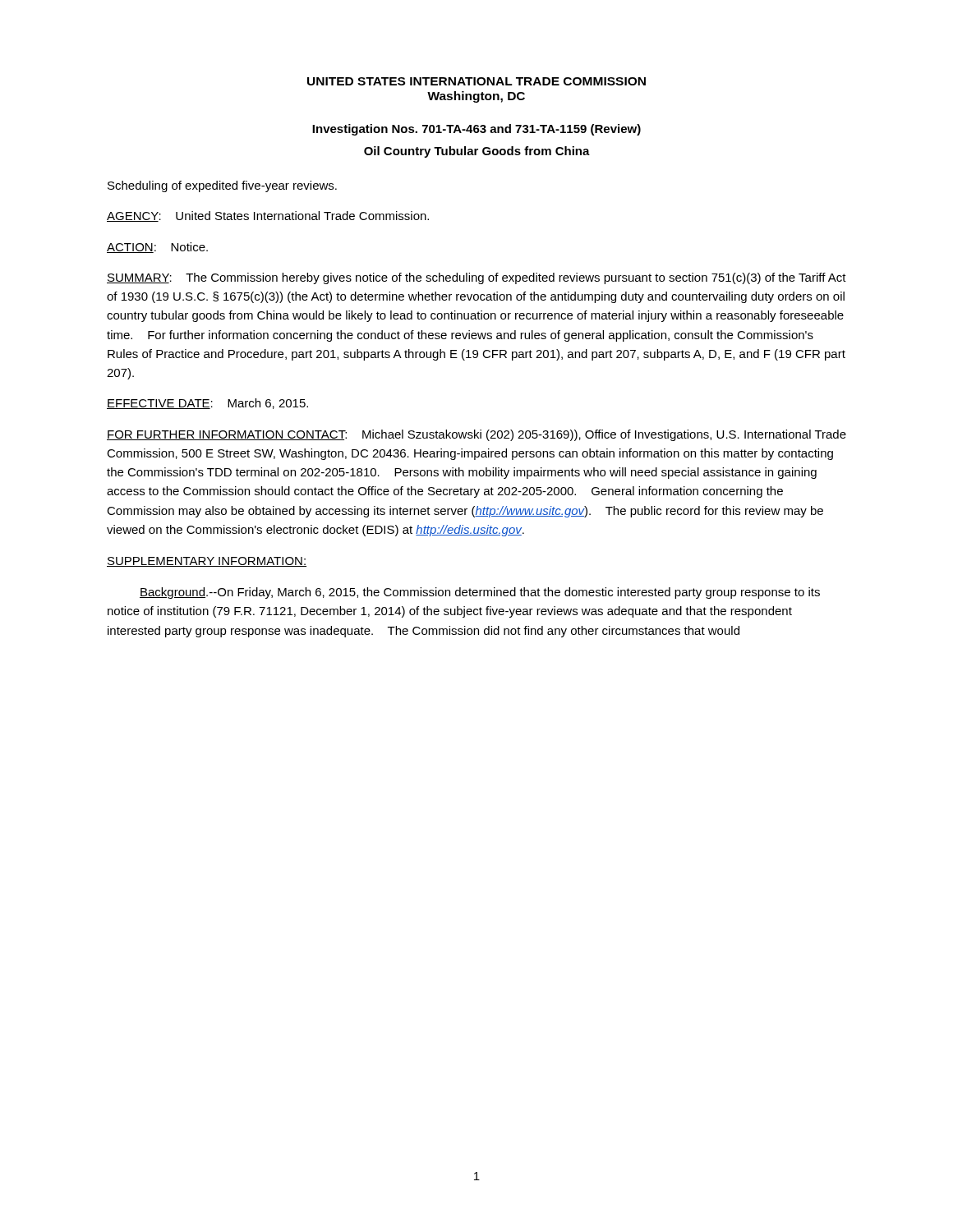Select the block starting "ACTION: Notice."
Screen dimensions: 1232x953
point(158,246)
